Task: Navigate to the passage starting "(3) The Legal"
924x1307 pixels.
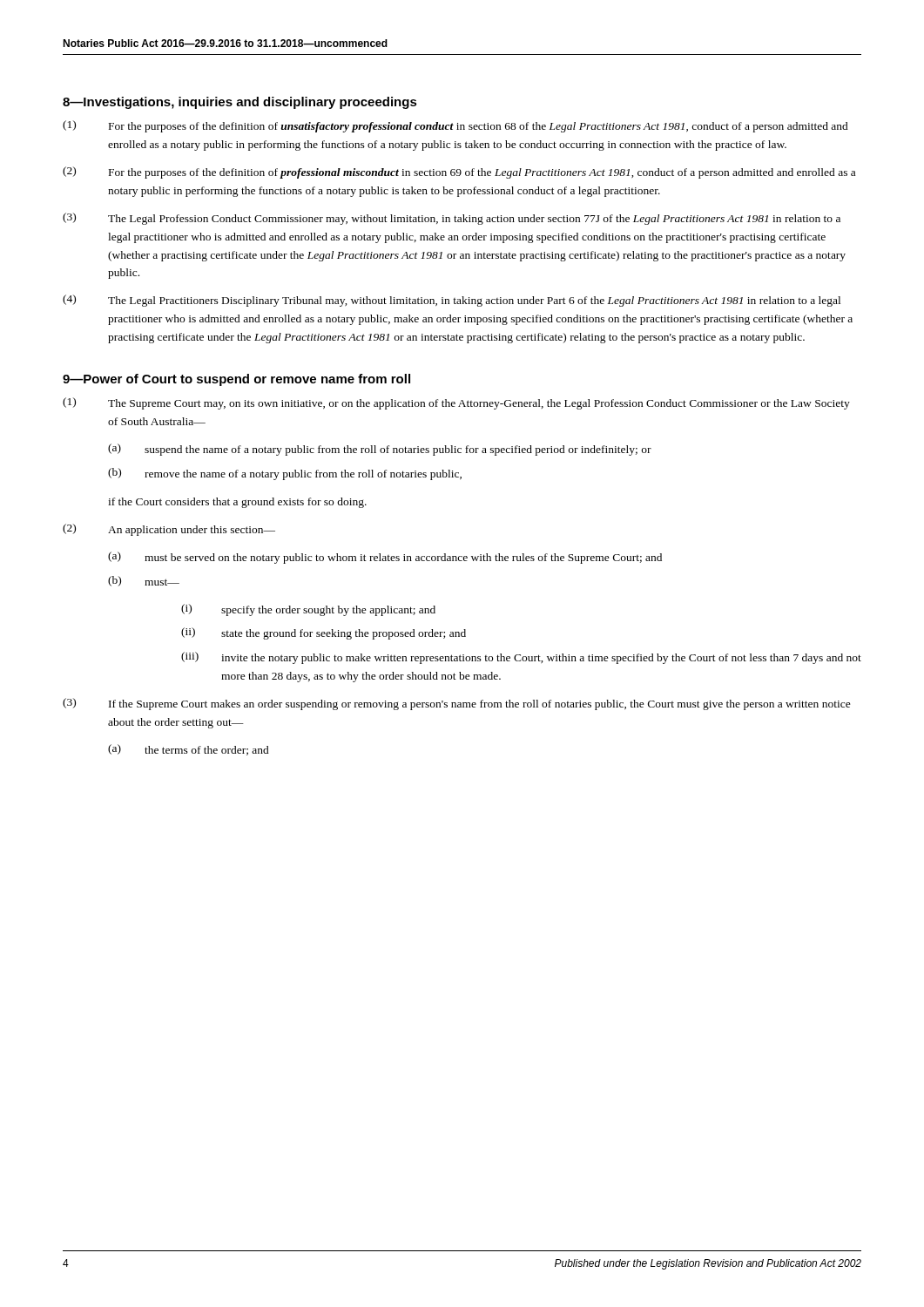Action: pos(462,246)
